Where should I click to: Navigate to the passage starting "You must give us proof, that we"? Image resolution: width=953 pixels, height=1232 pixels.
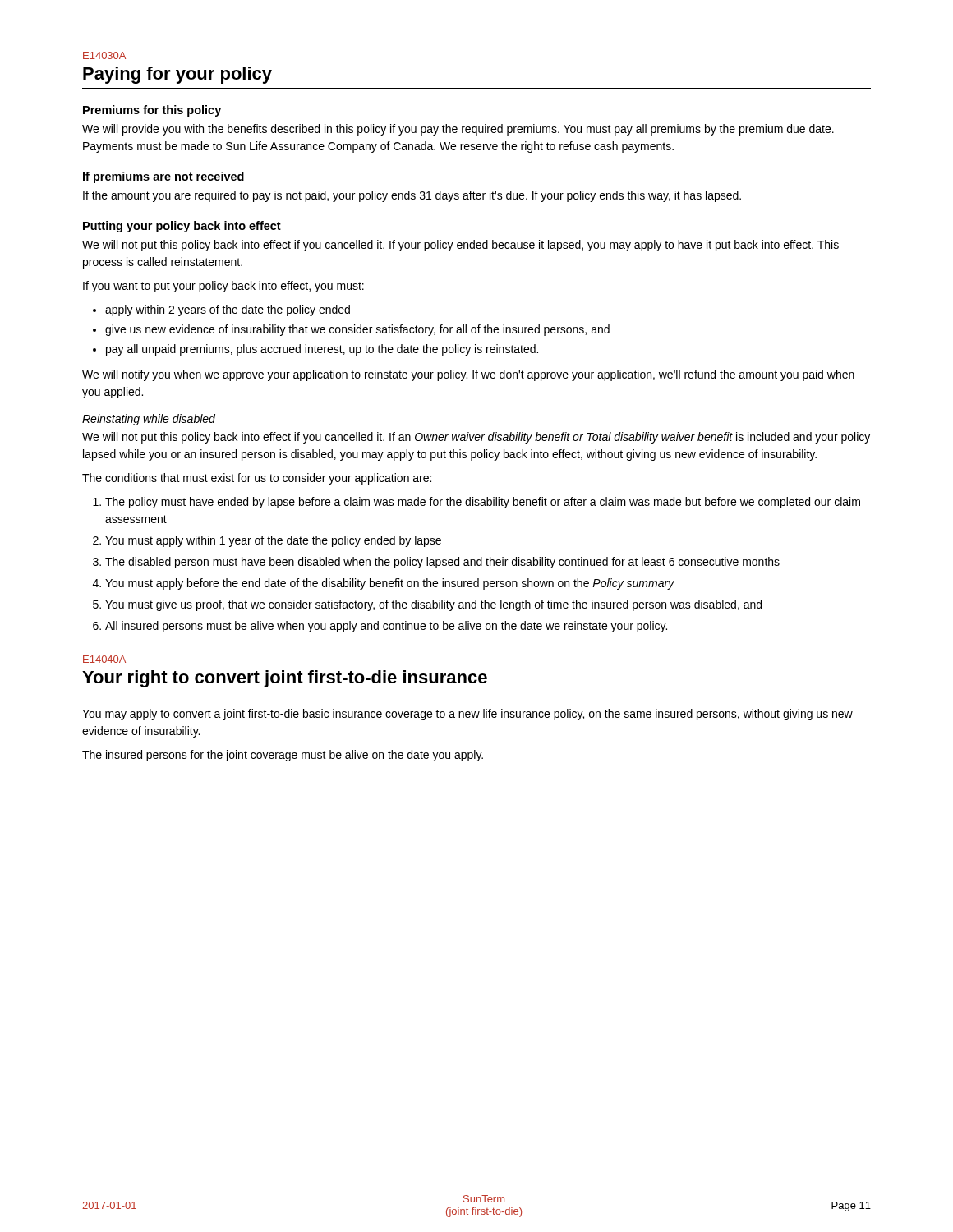click(x=434, y=604)
